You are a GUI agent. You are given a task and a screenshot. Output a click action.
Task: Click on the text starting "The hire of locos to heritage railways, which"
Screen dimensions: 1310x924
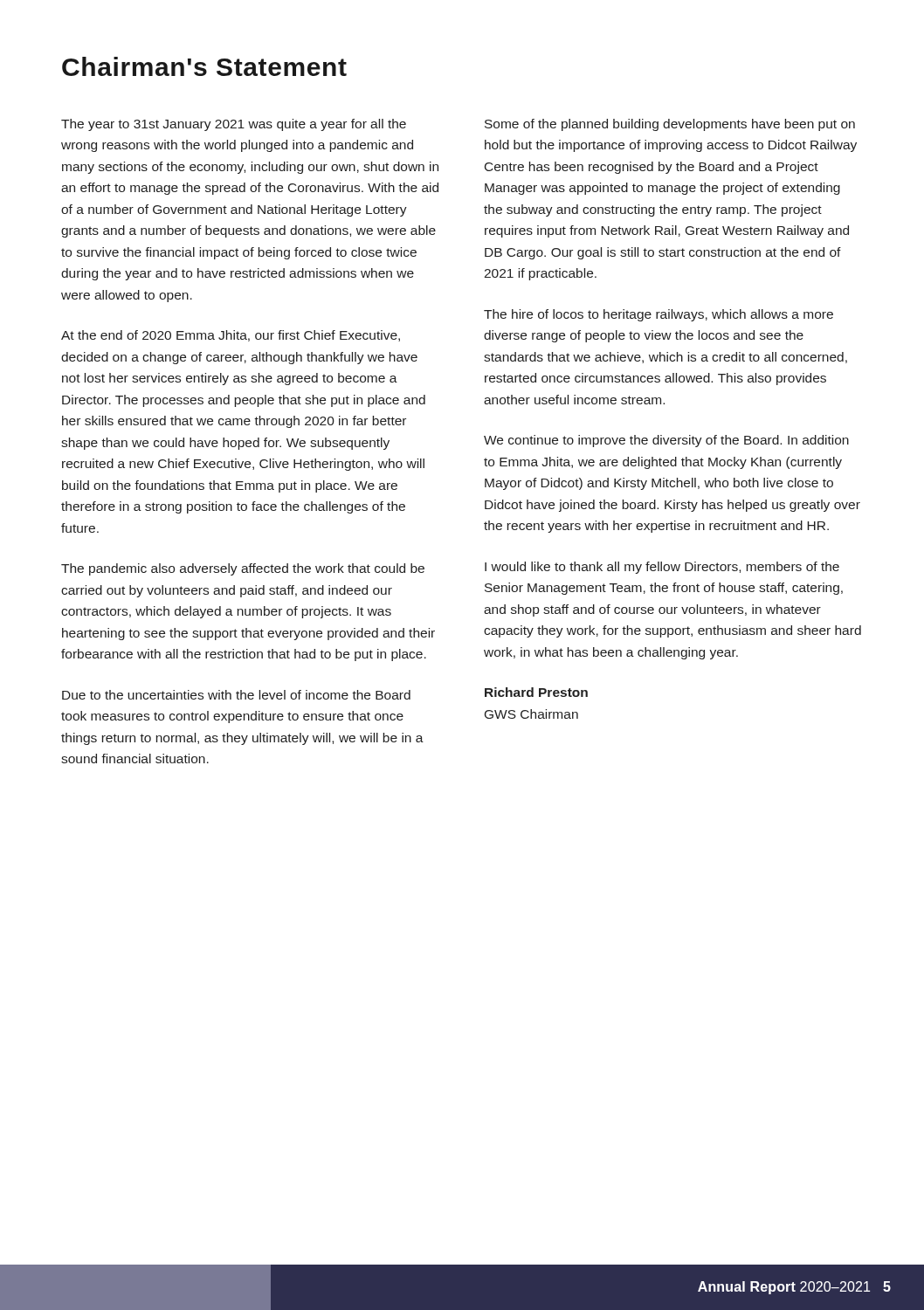666,357
